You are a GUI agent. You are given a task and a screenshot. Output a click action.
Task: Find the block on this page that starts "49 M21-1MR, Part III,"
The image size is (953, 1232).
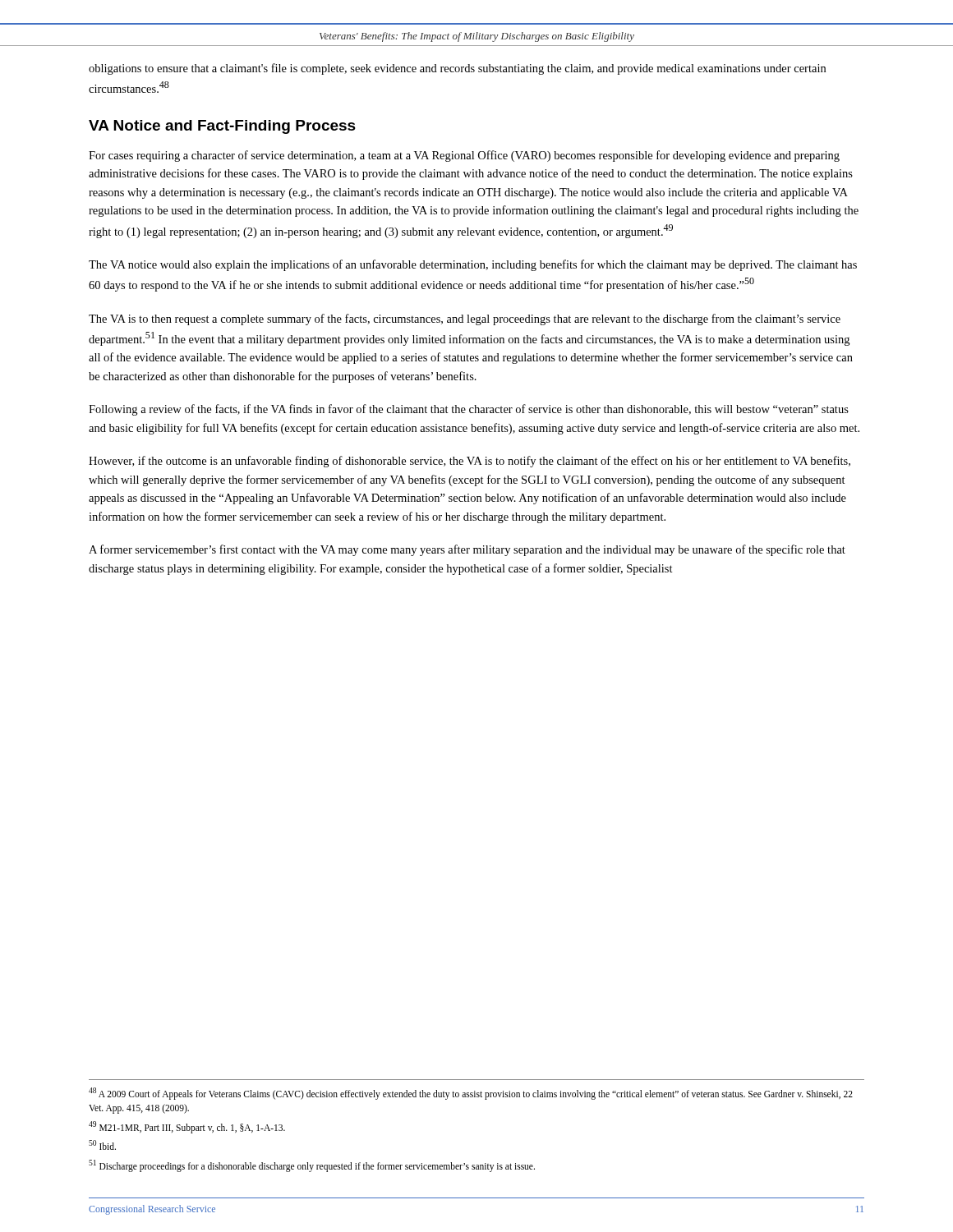click(187, 1126)
